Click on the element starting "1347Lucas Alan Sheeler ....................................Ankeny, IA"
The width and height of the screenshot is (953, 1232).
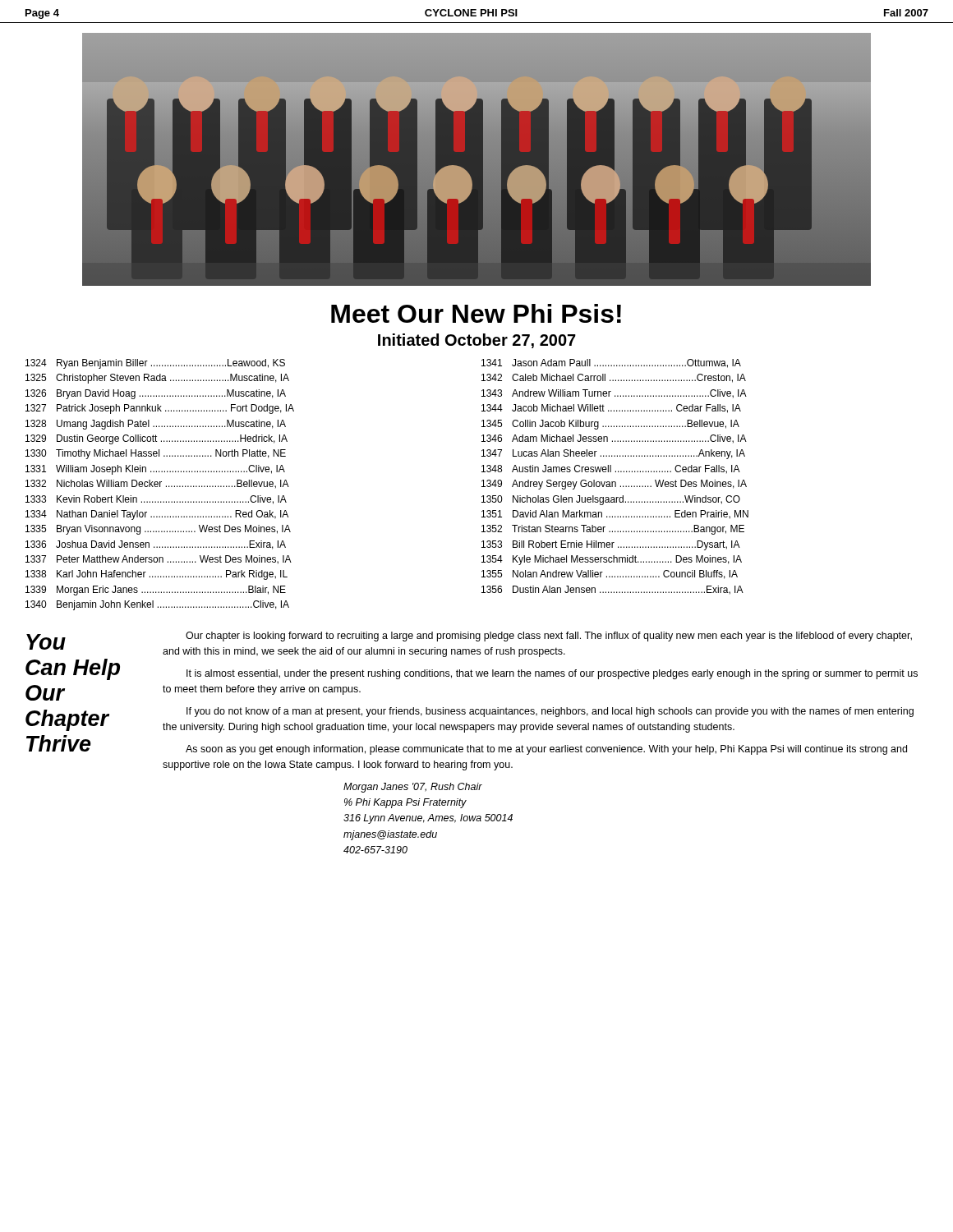613,454
